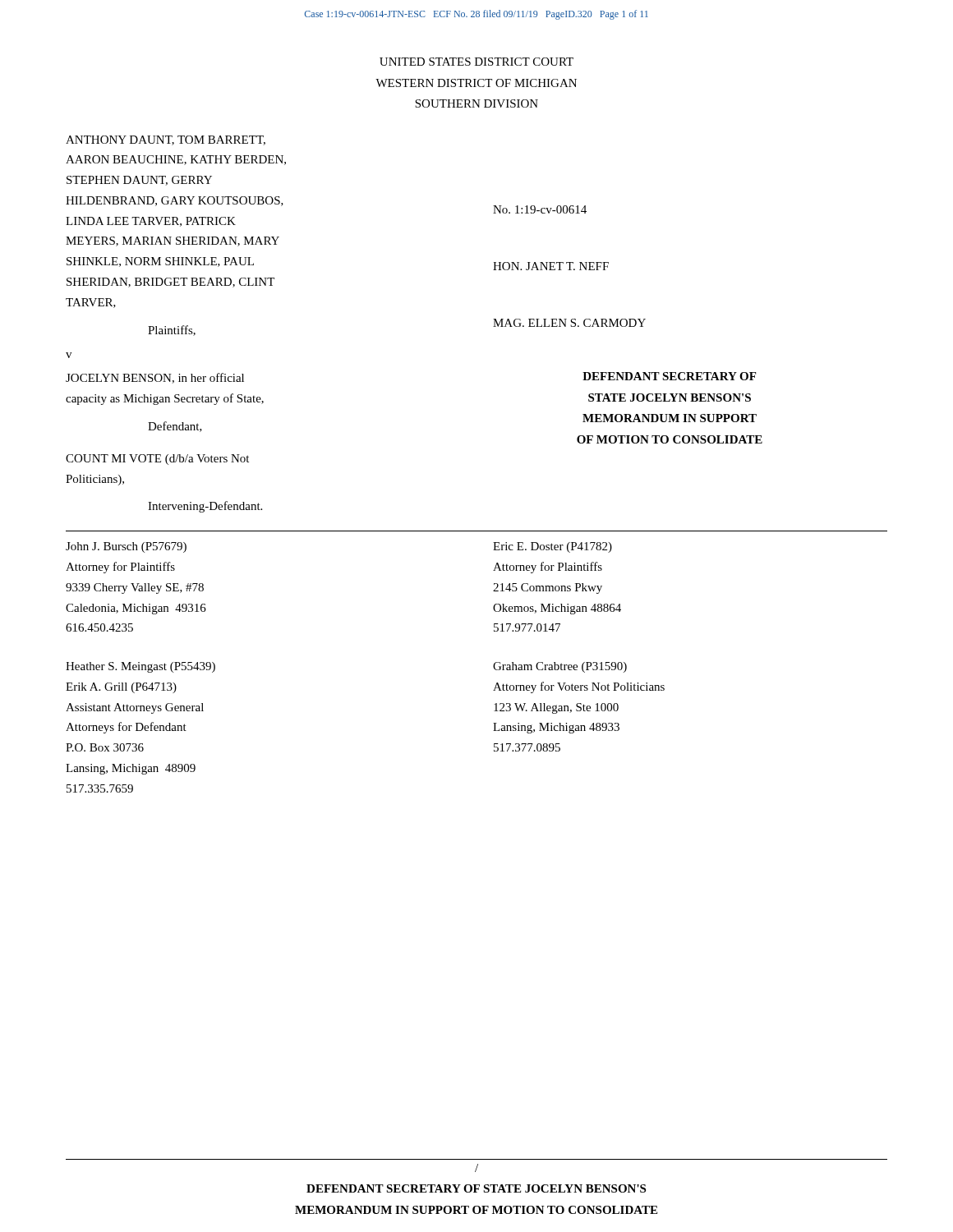Select the text starting "John J. Bursch (P57679) Attorney for"
This screenshot has width=953, height=1232.
click(136, 587)
